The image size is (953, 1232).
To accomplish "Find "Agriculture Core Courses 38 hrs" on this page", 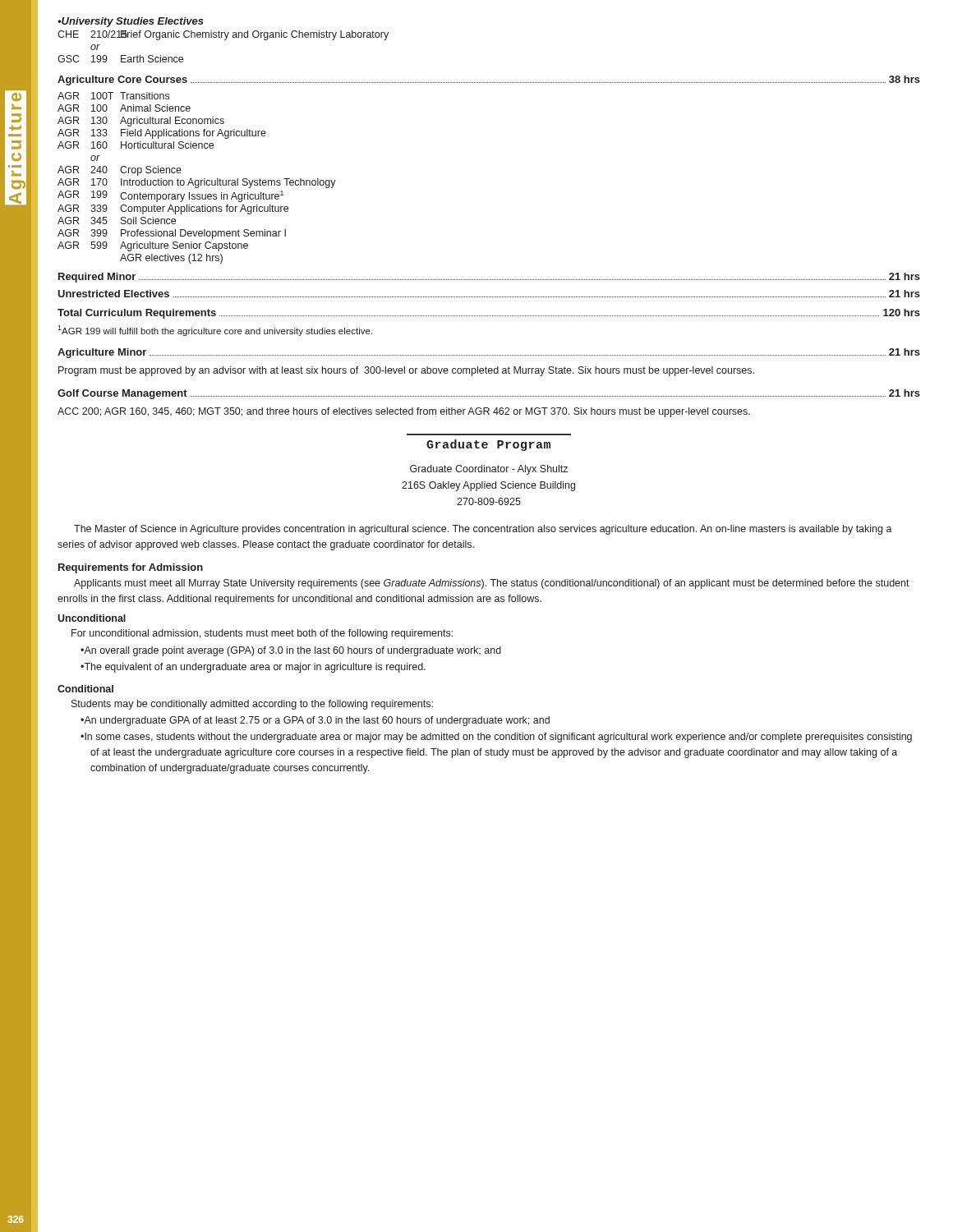I will click(489, 79).
